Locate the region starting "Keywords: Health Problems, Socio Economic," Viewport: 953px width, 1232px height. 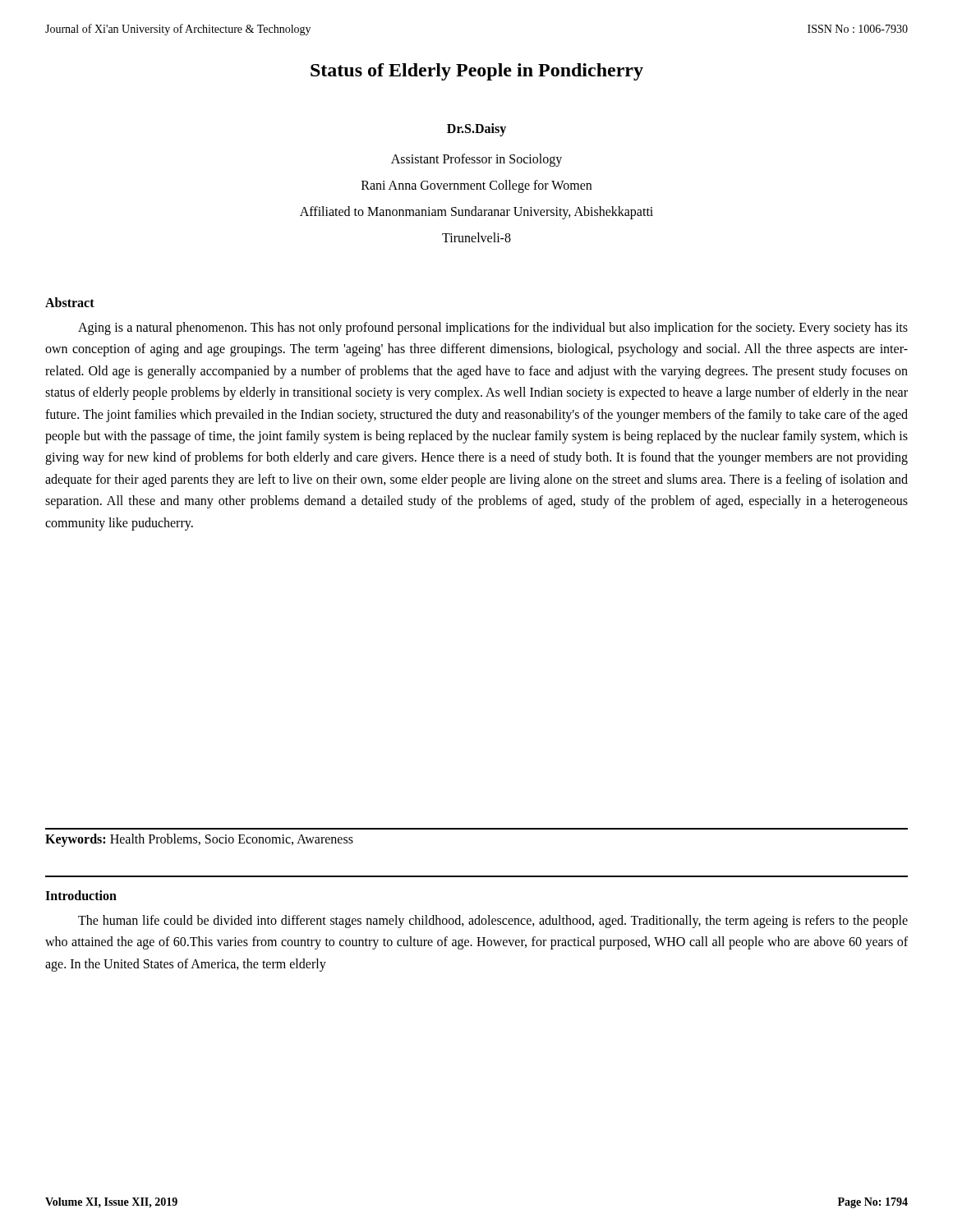(x=199, y=839)
